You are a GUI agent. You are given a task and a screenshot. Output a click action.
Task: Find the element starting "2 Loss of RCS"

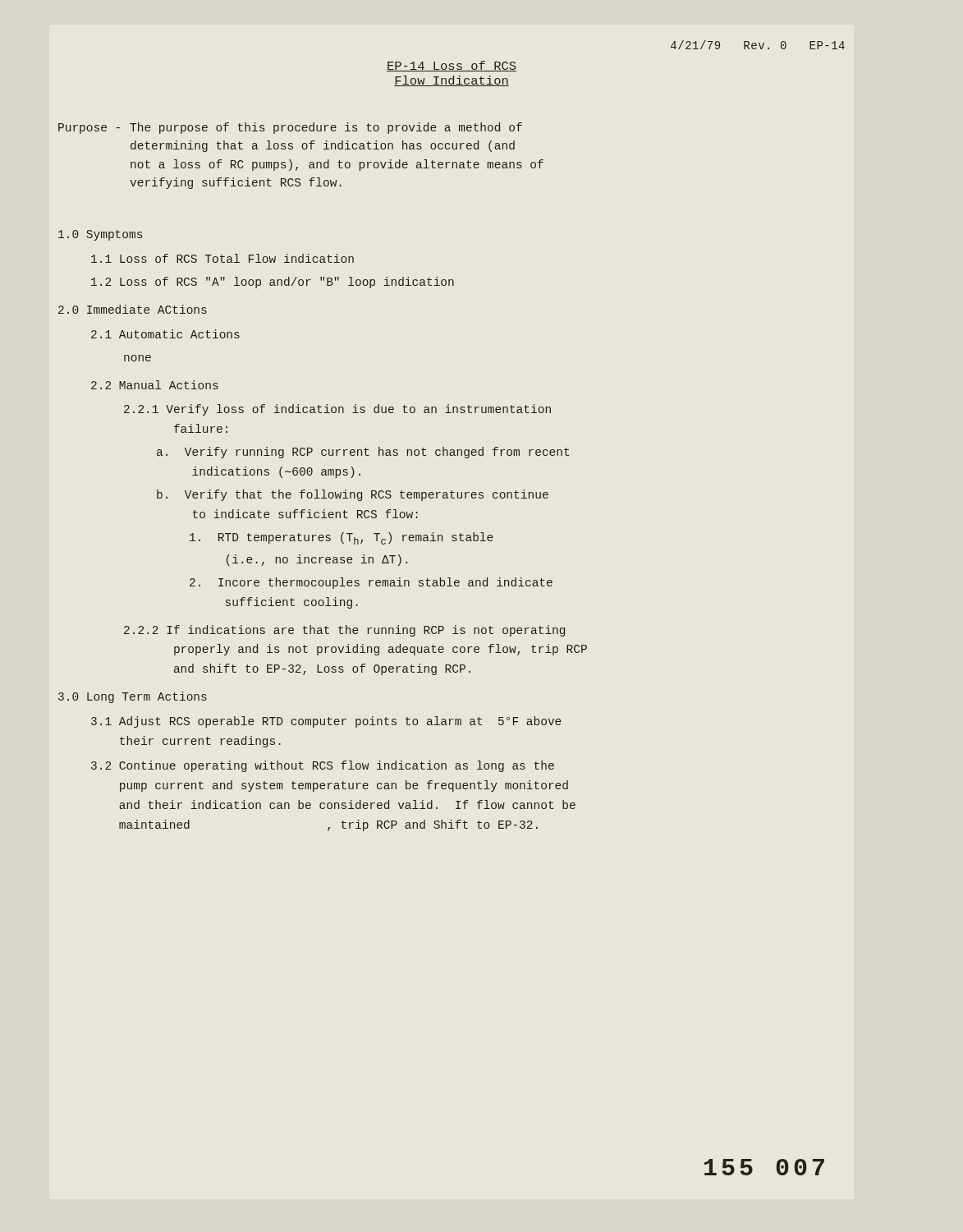(272, 282)
